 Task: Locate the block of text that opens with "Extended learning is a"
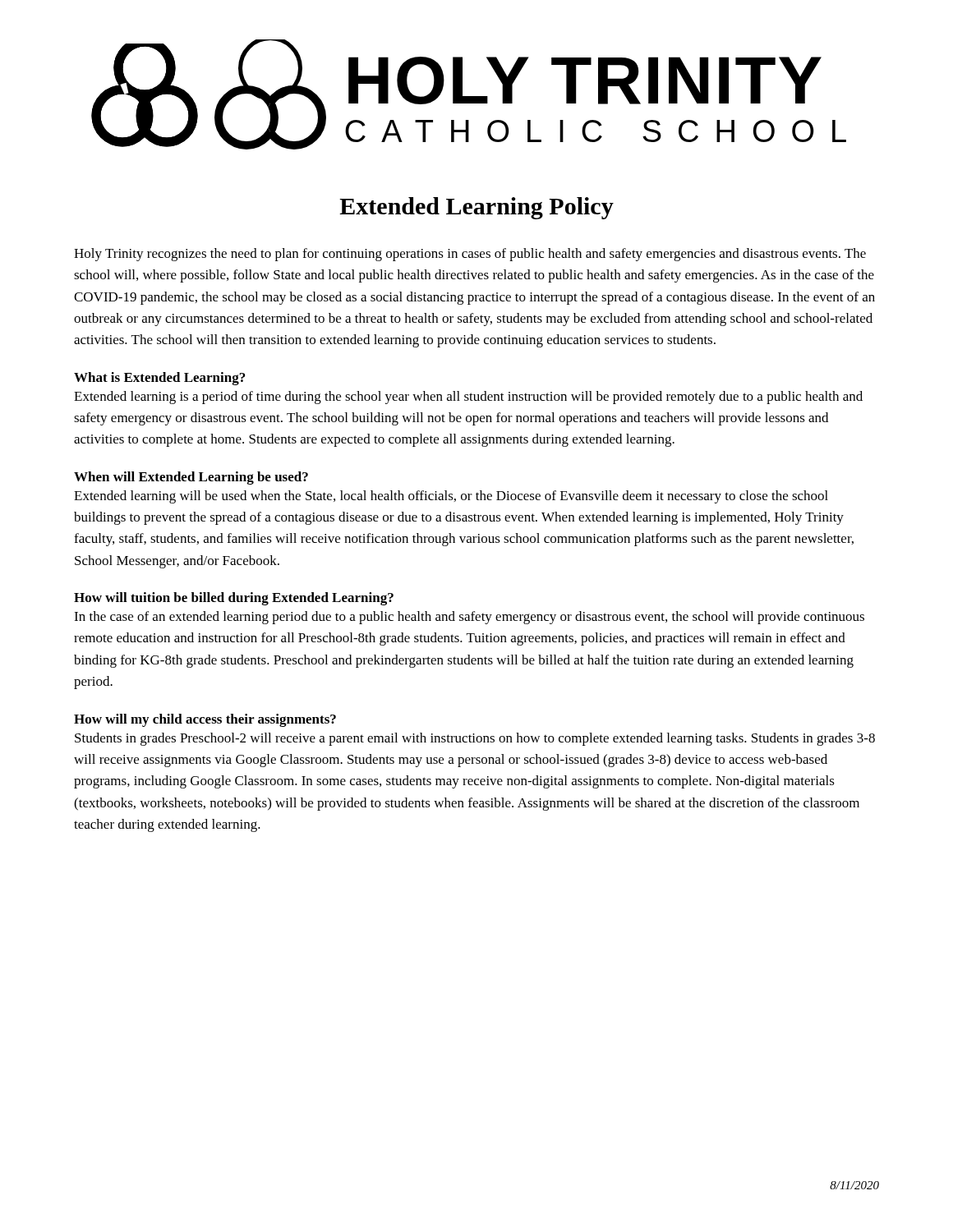pyautogui.click(x=468, y=418)
